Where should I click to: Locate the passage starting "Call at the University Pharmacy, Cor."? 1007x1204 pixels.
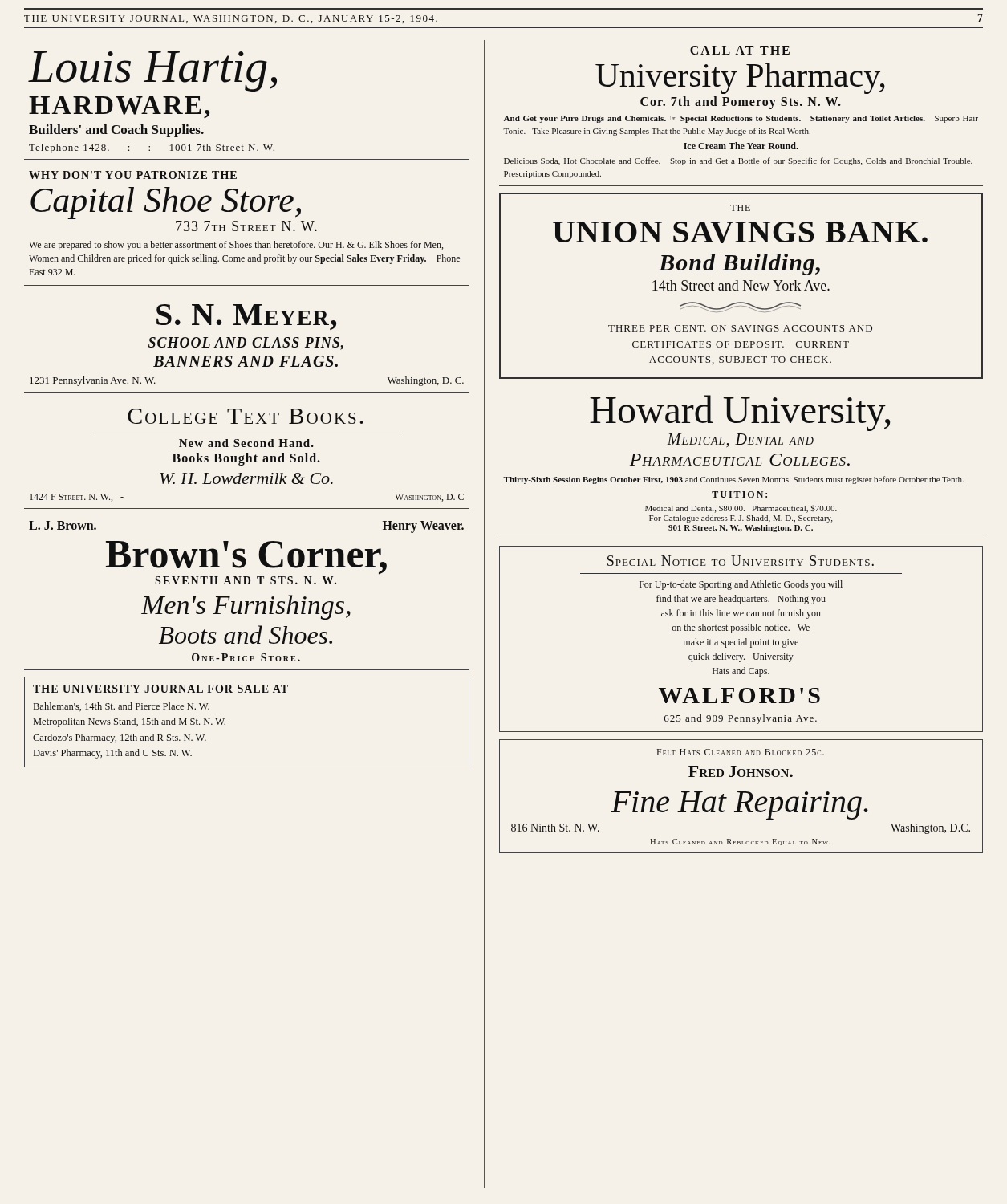(x=741, y=112)
